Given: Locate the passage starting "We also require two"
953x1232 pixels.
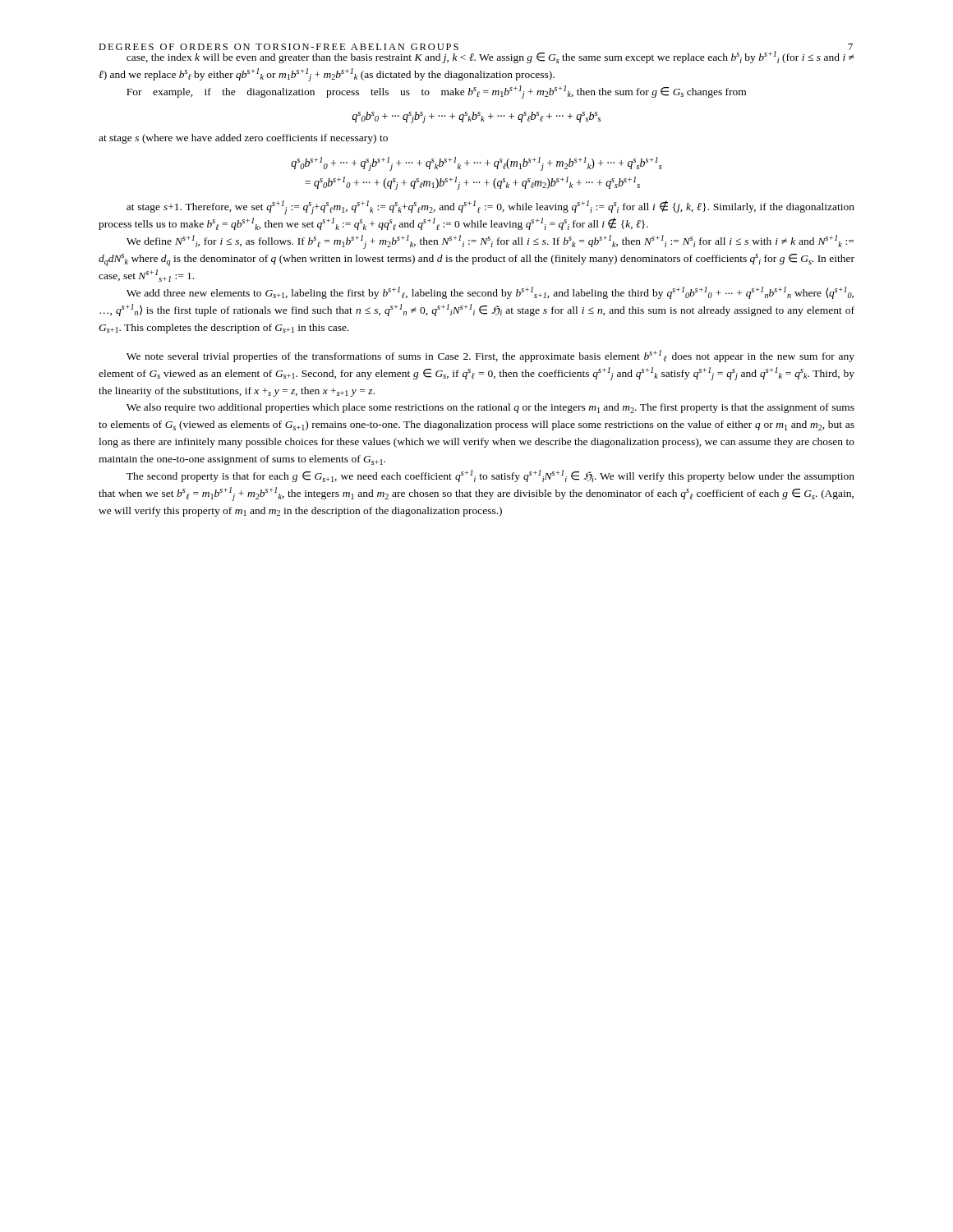Looking at the screenshot, I should tap(476, 434).
